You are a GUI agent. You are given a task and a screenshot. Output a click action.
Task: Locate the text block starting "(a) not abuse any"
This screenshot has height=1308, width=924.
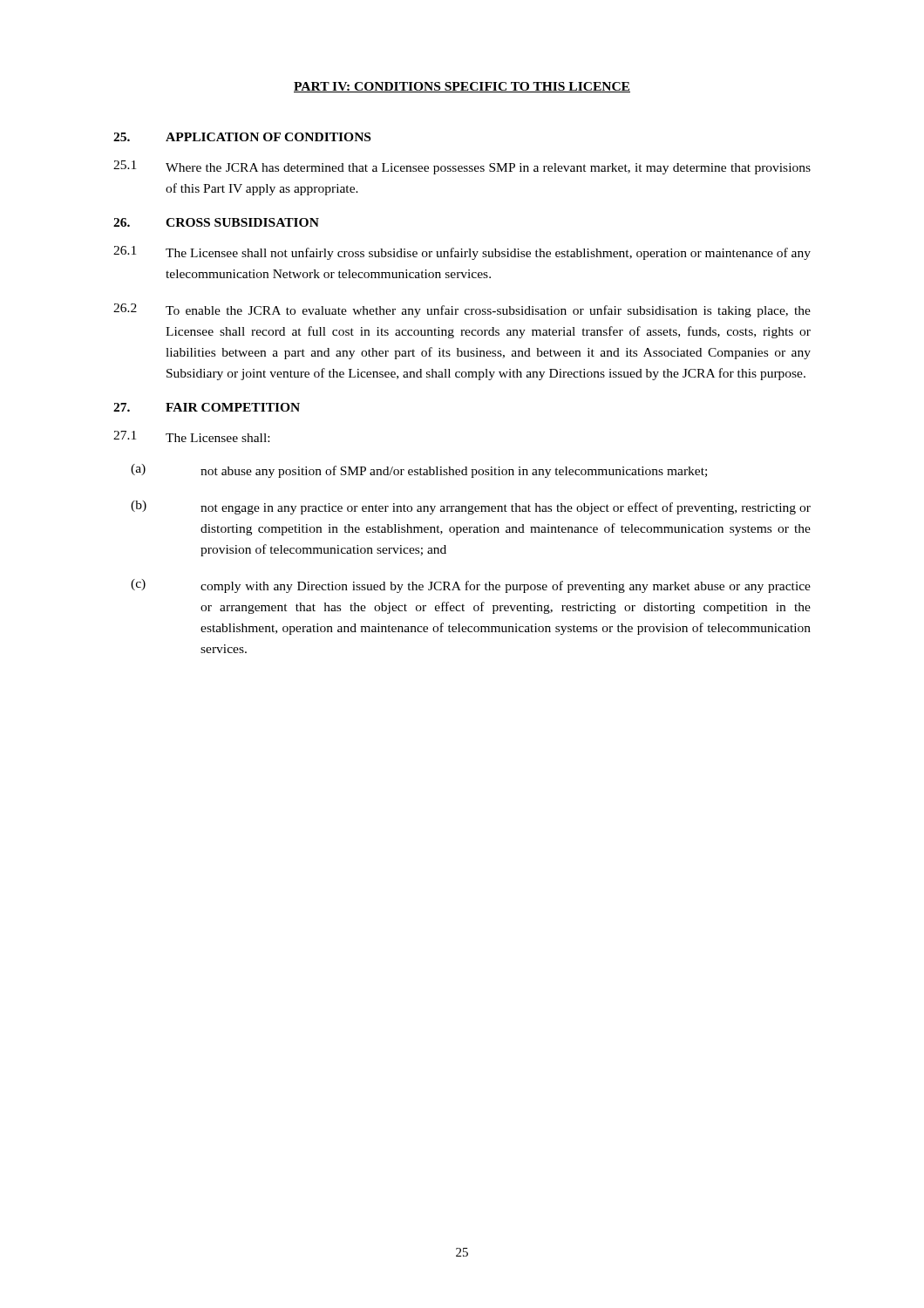pos(462,471)
